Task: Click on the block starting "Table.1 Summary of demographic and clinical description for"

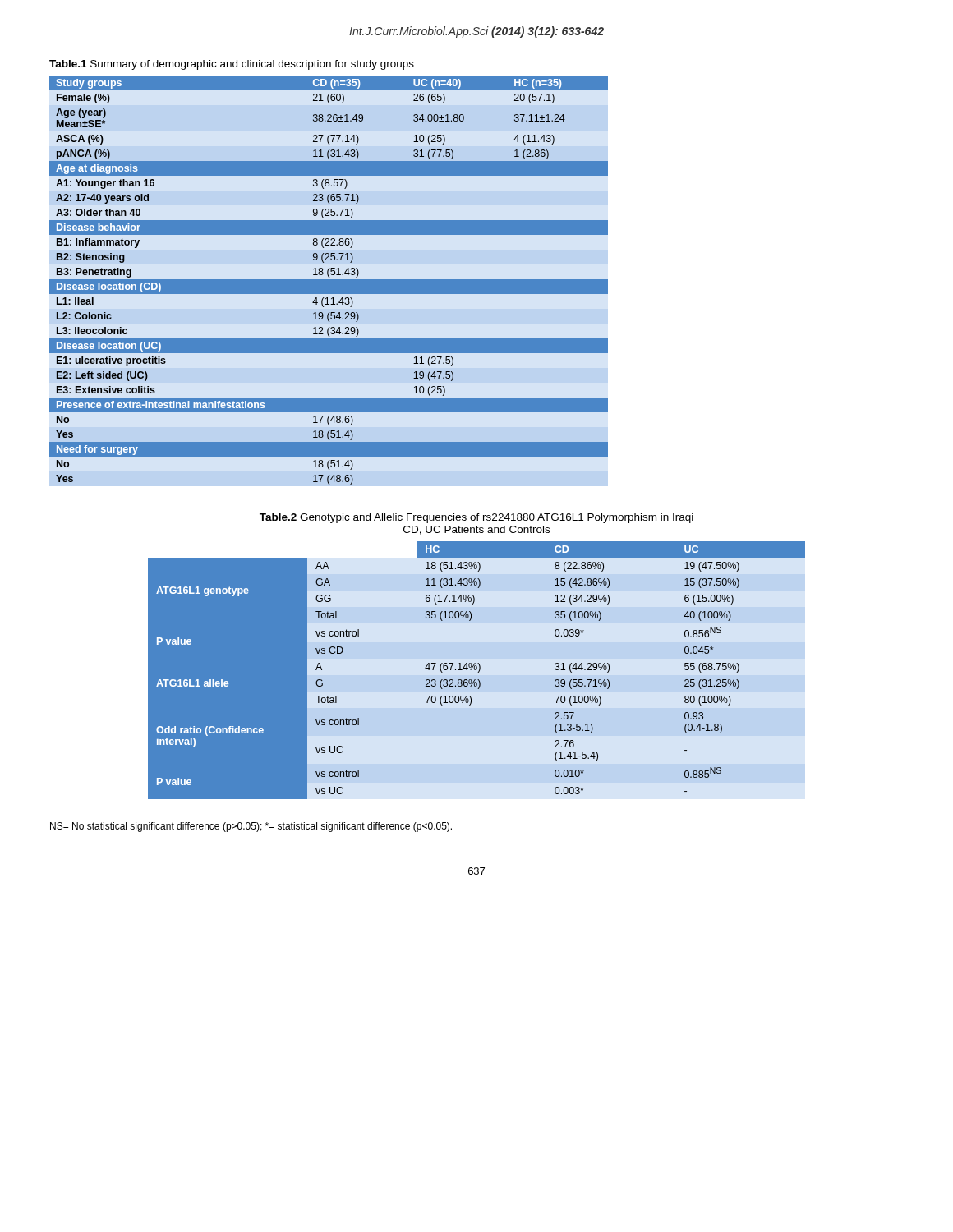Action: (x=232, y=64)
